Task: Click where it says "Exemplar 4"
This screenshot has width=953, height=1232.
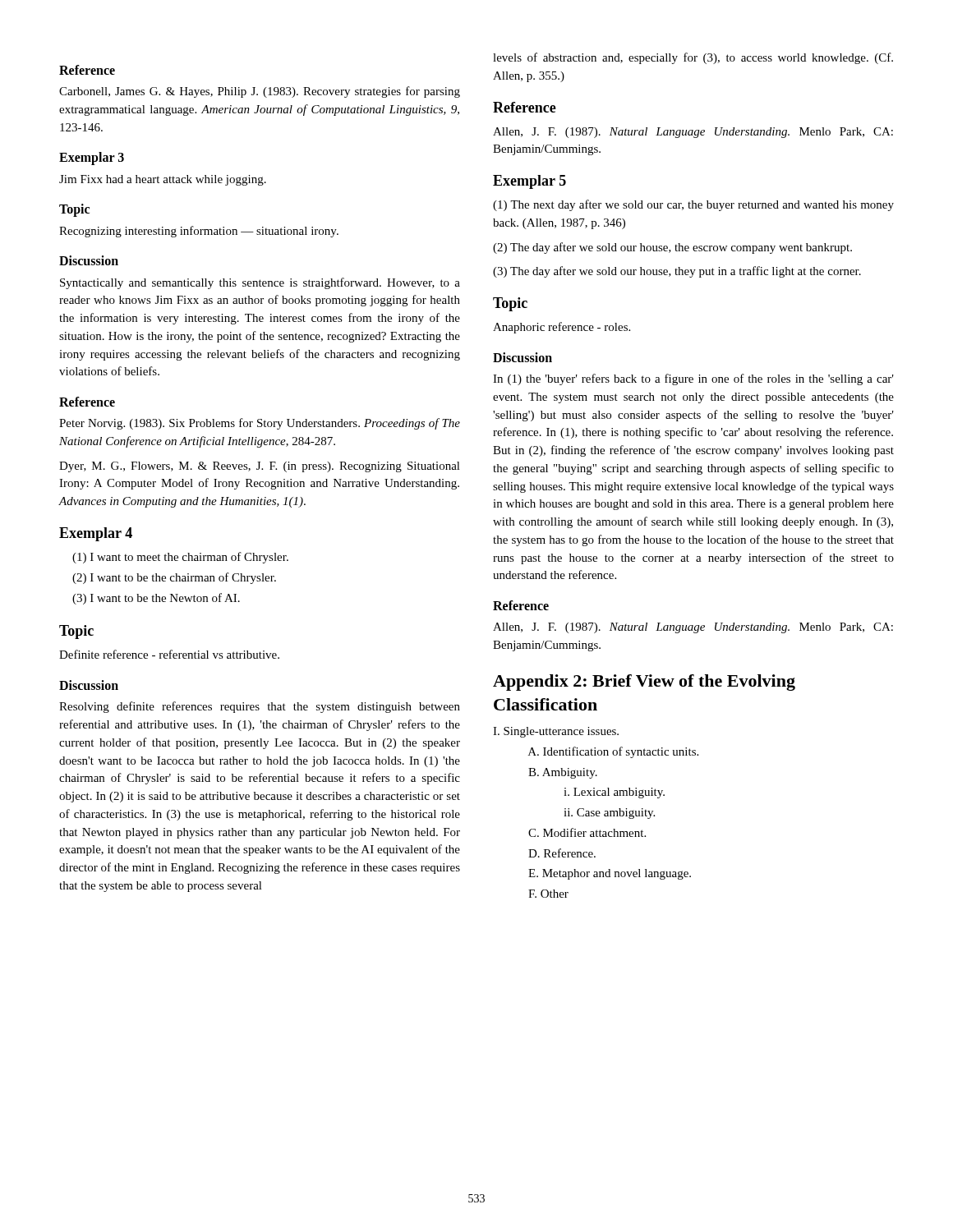Action: [x=96, y=533]
